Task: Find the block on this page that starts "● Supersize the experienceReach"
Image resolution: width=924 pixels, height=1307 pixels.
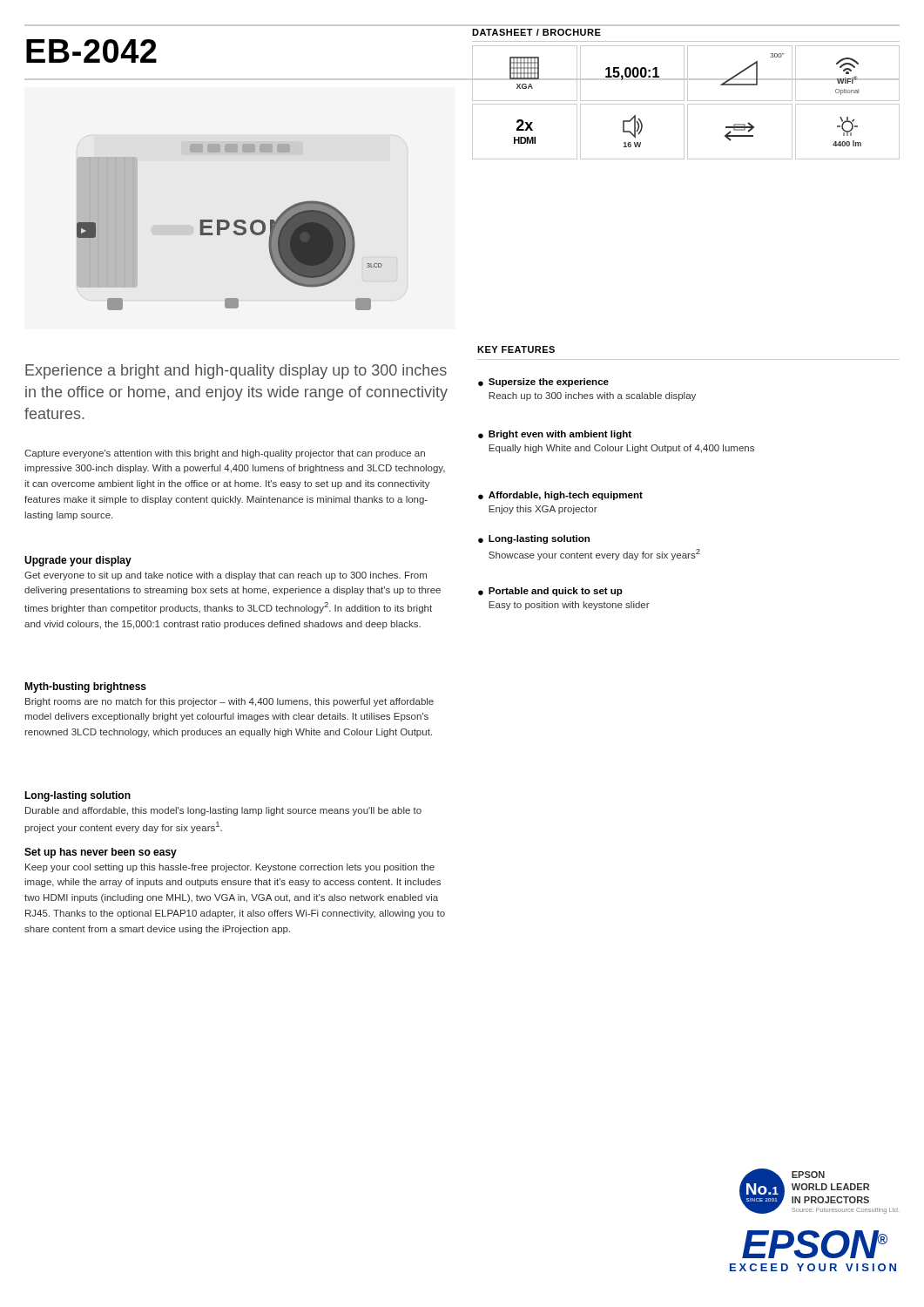Action: coord(688,389)
